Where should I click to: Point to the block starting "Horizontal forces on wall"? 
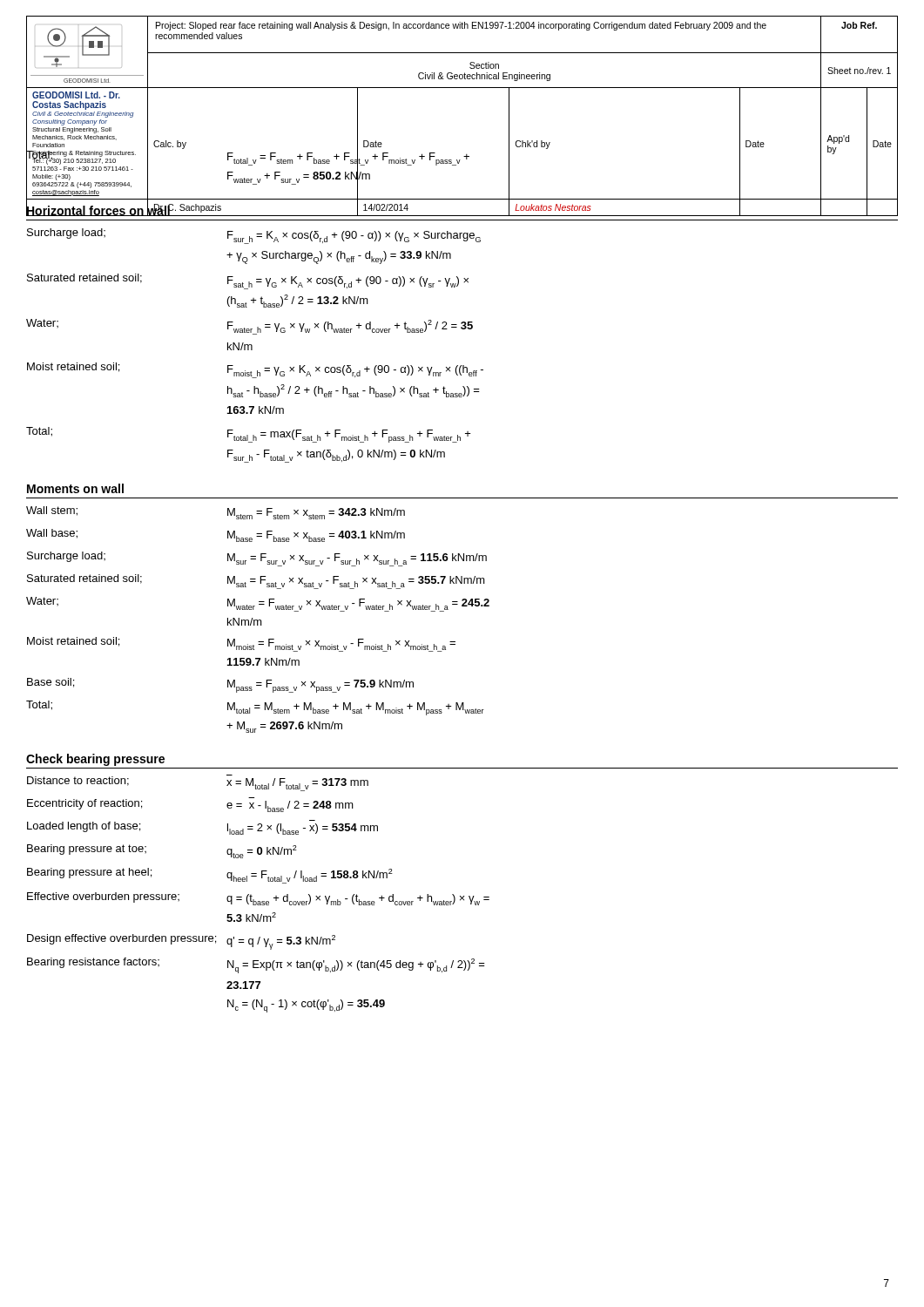[x=98, y=211]
